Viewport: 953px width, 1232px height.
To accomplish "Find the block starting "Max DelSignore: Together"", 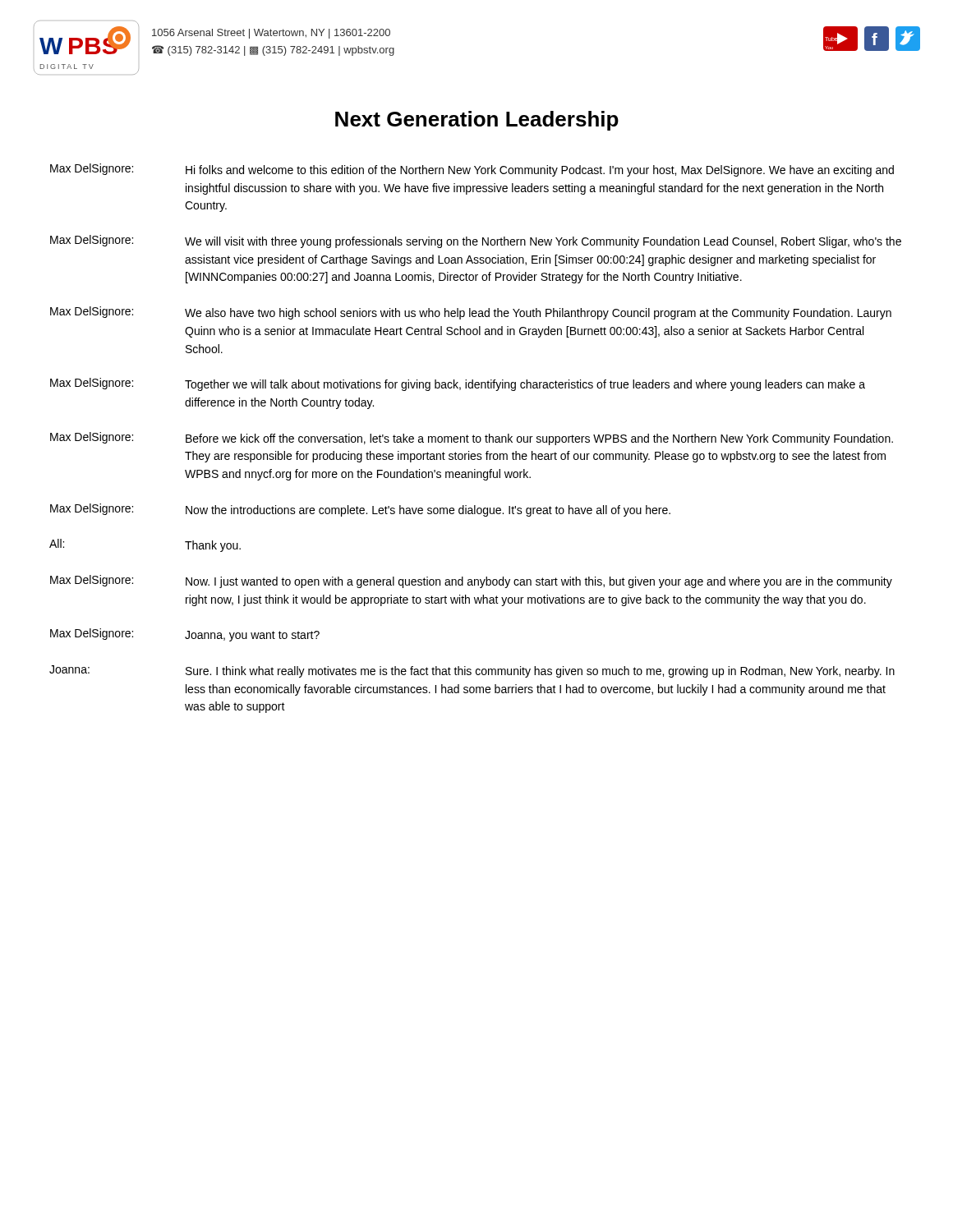I will [476, 394].
